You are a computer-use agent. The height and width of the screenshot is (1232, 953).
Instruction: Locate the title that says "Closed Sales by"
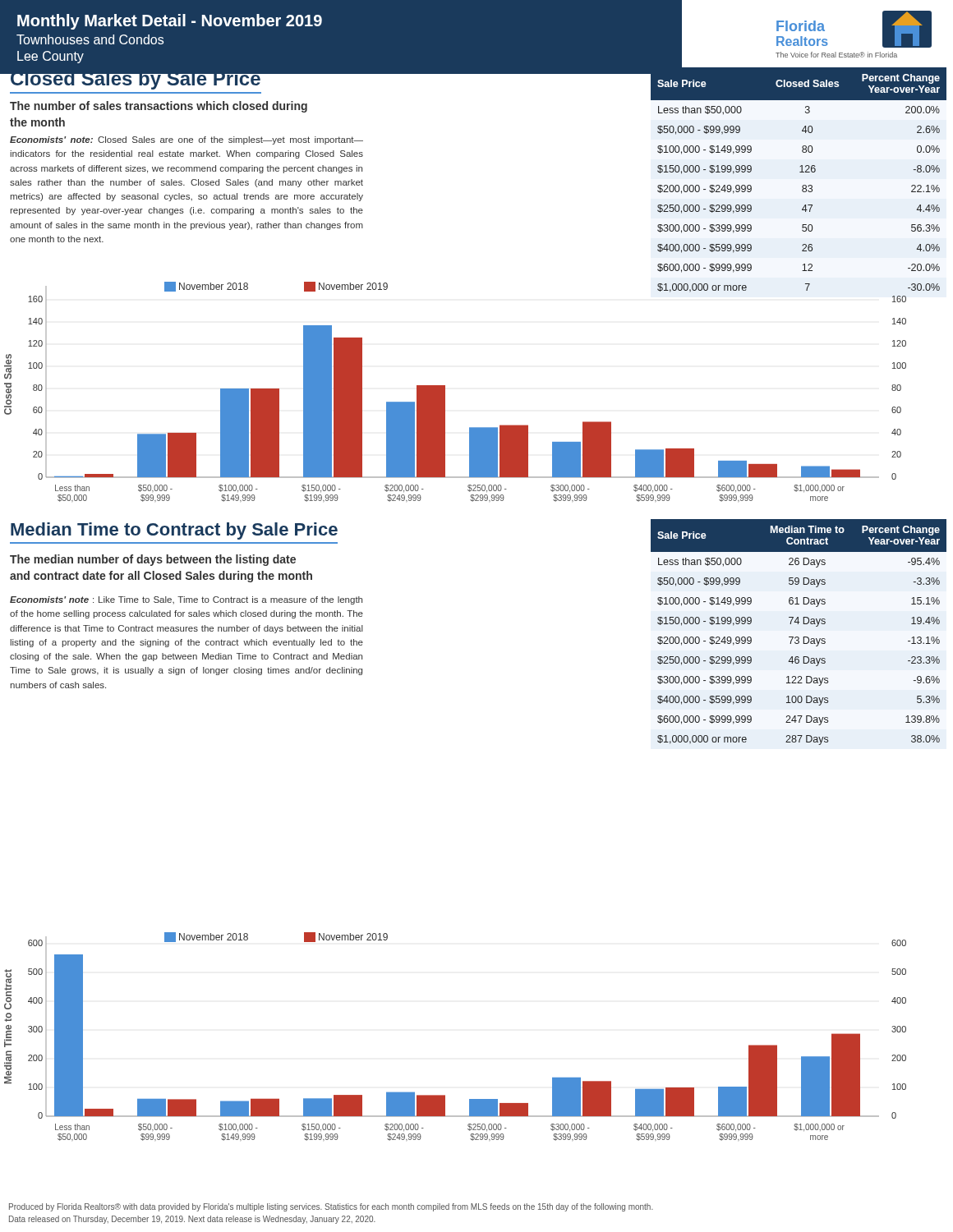coord(135,81)
